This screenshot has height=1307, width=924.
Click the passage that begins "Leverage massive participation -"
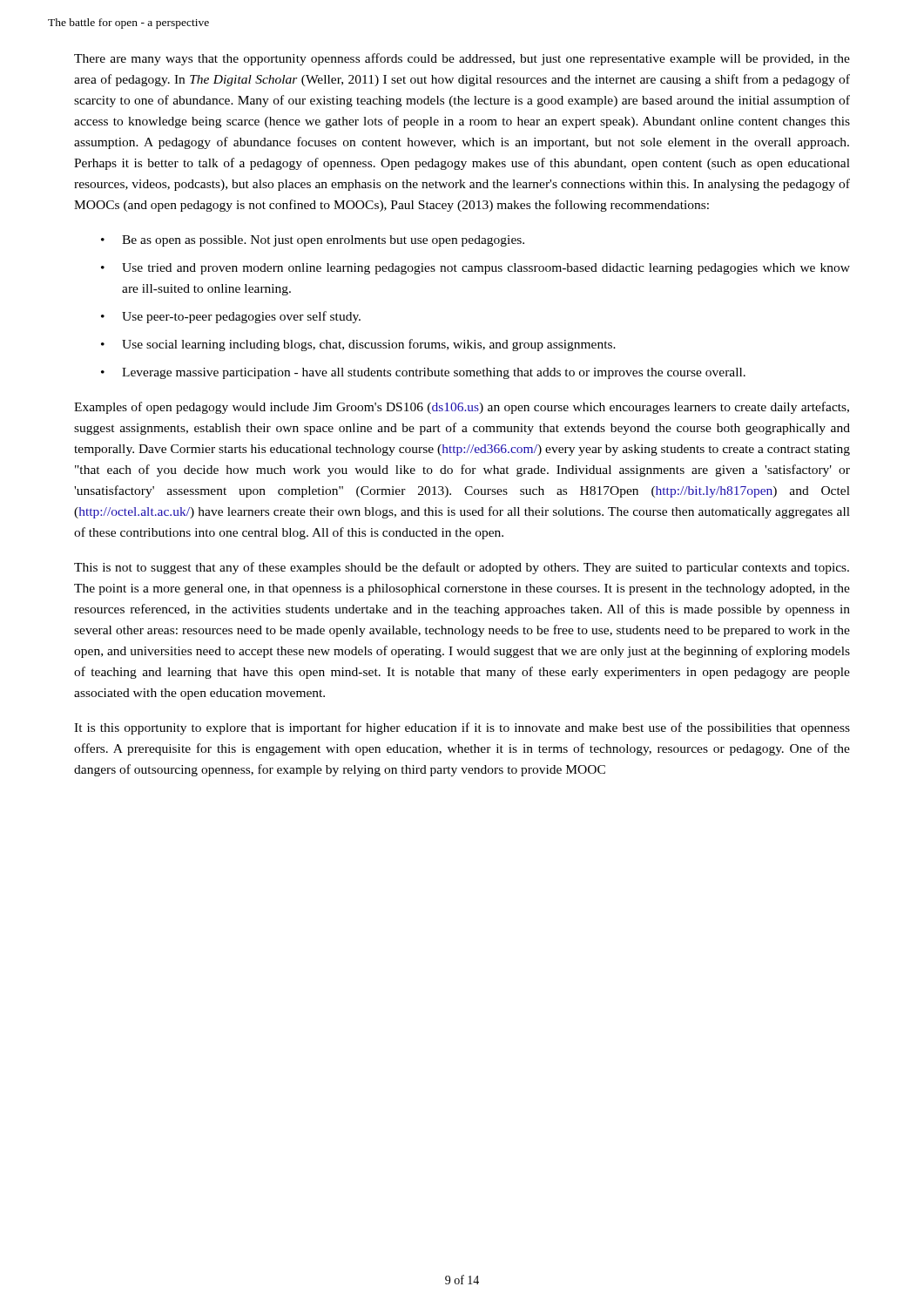click(x=434, y=372)
